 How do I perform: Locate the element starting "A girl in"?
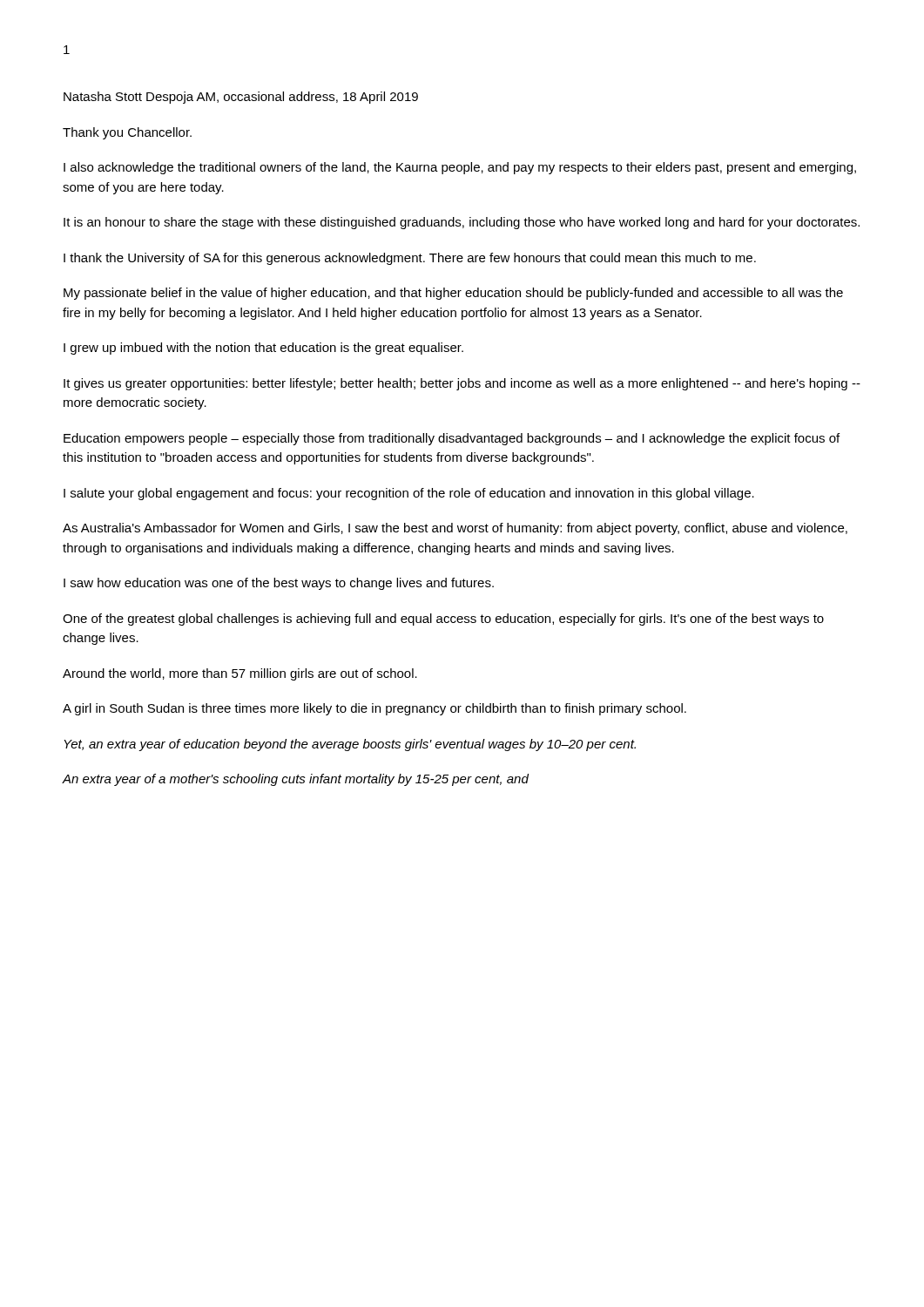pyautogui.click(x=462, y=709)
